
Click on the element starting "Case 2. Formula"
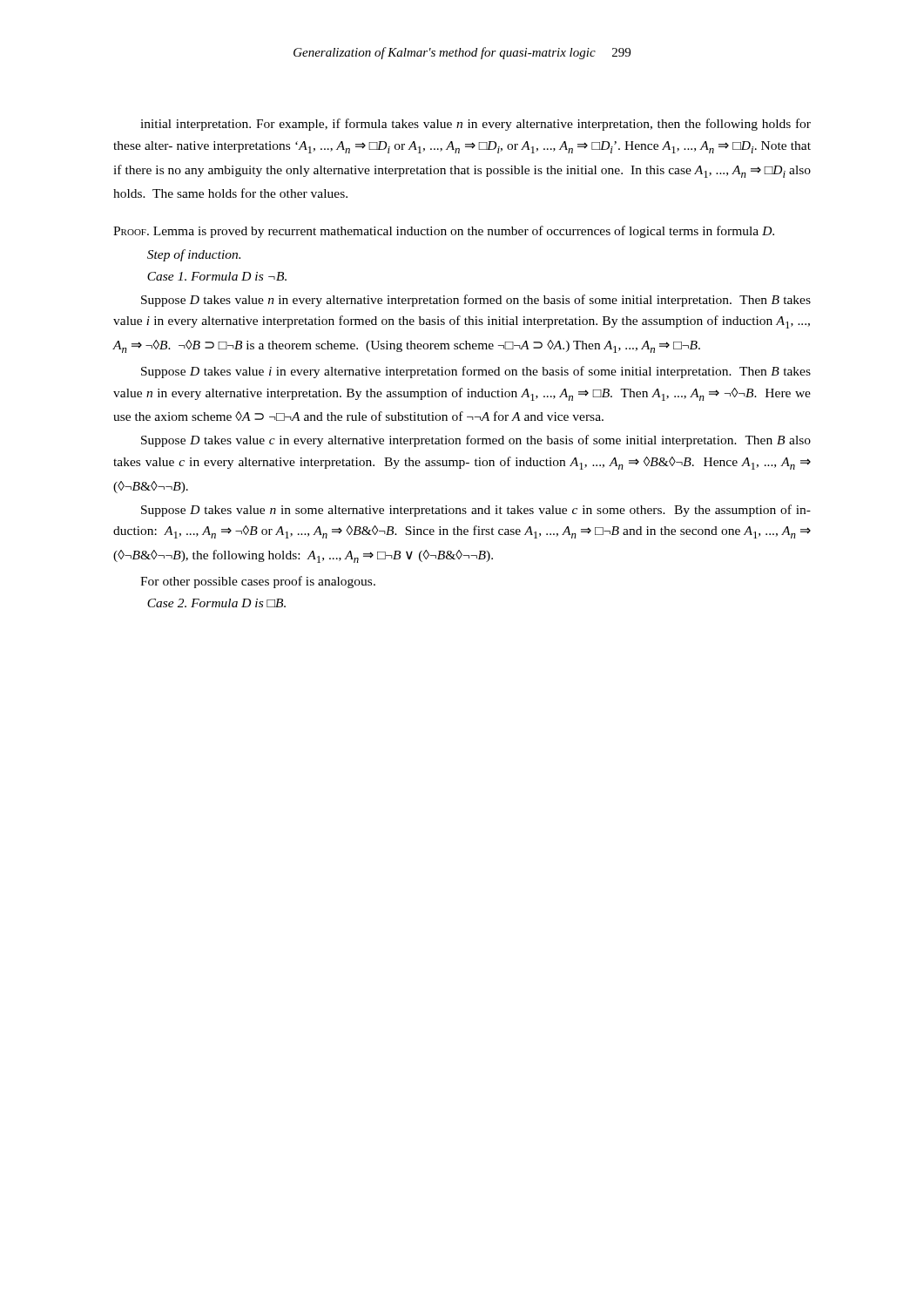pyautogui.click(x=216, y=603)
